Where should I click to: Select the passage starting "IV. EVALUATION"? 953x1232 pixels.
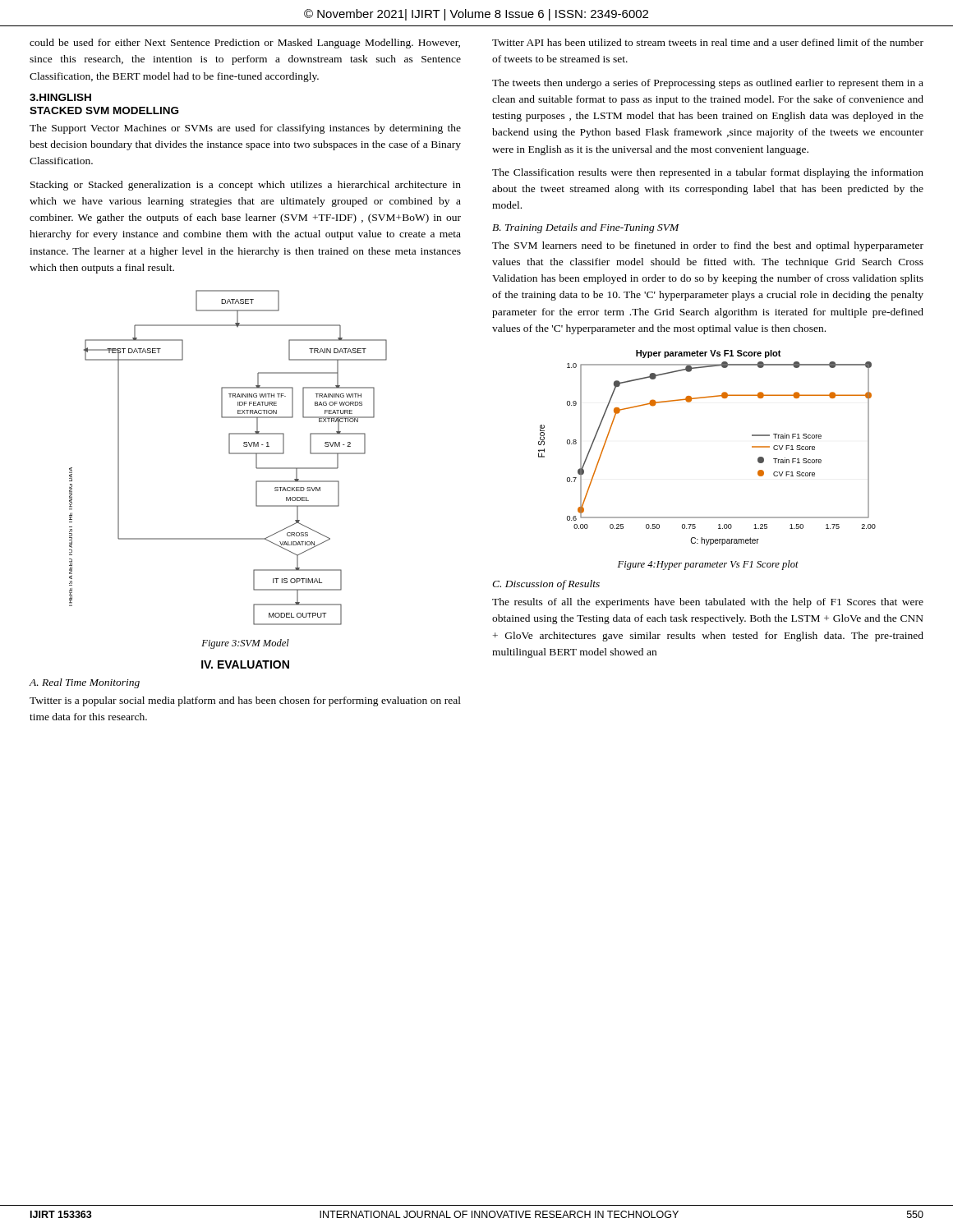click(x=245, y=664)
